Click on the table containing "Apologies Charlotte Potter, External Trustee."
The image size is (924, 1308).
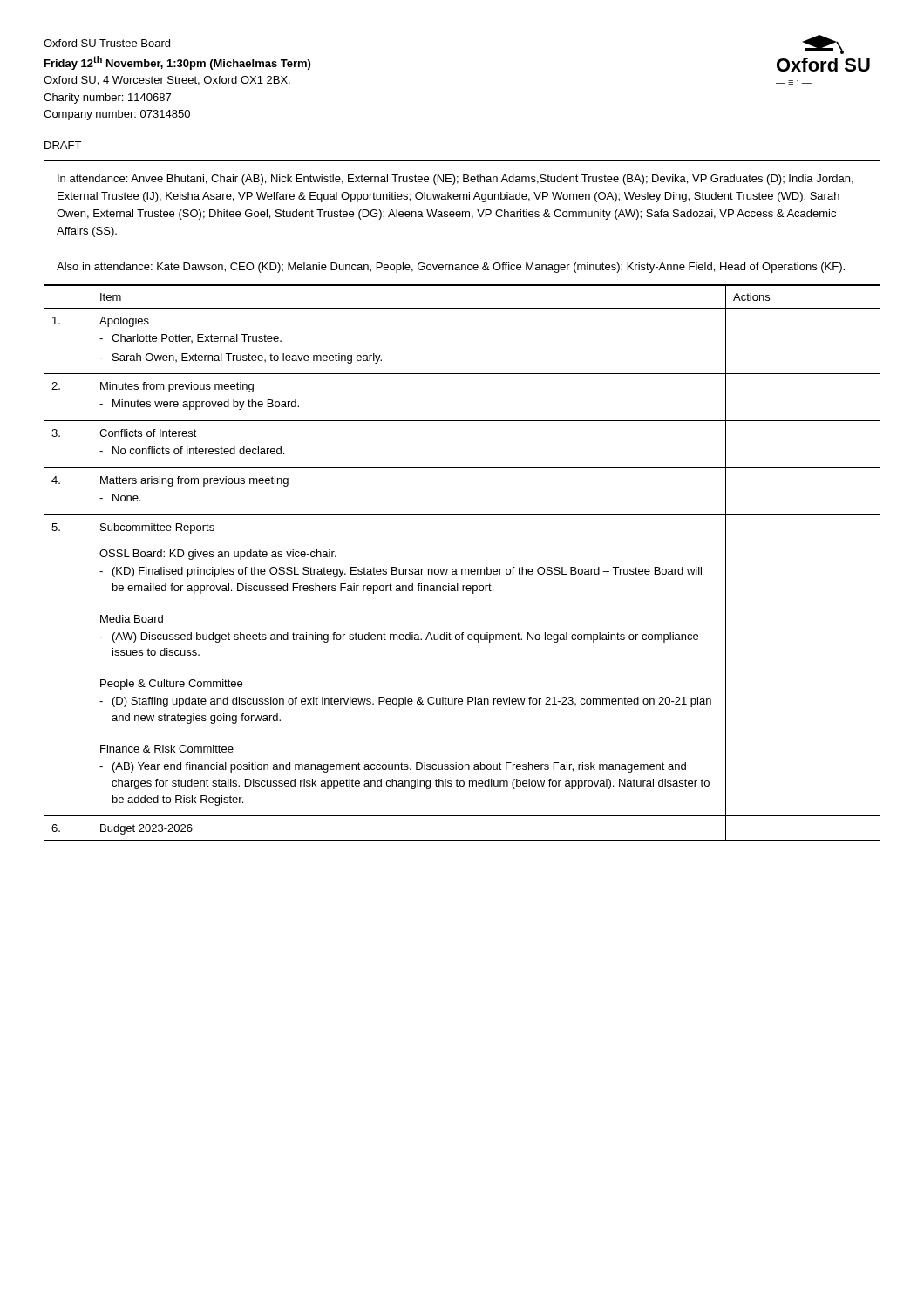[462, 563]
